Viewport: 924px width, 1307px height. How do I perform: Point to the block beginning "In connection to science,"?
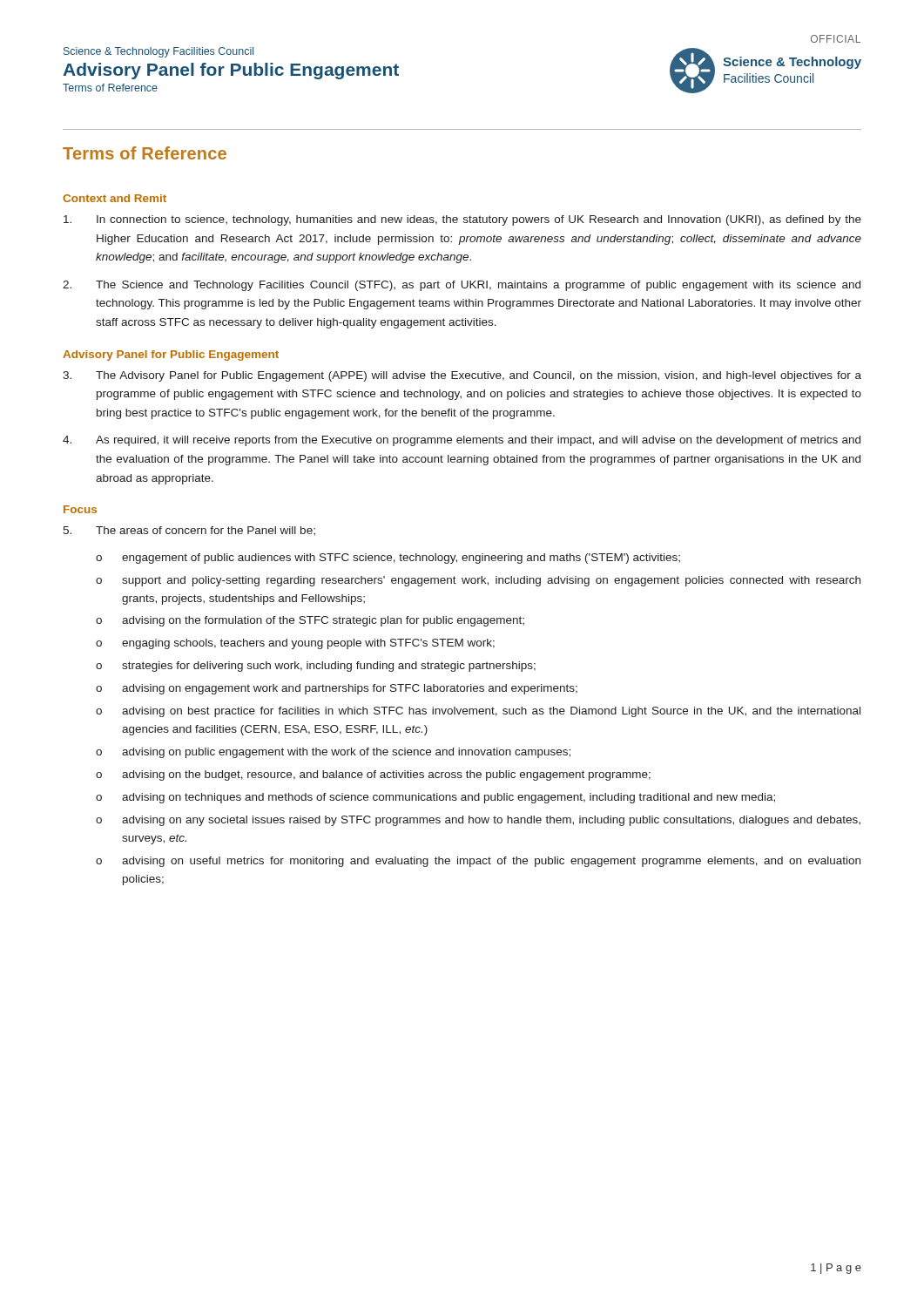click(x=462, y=238)
